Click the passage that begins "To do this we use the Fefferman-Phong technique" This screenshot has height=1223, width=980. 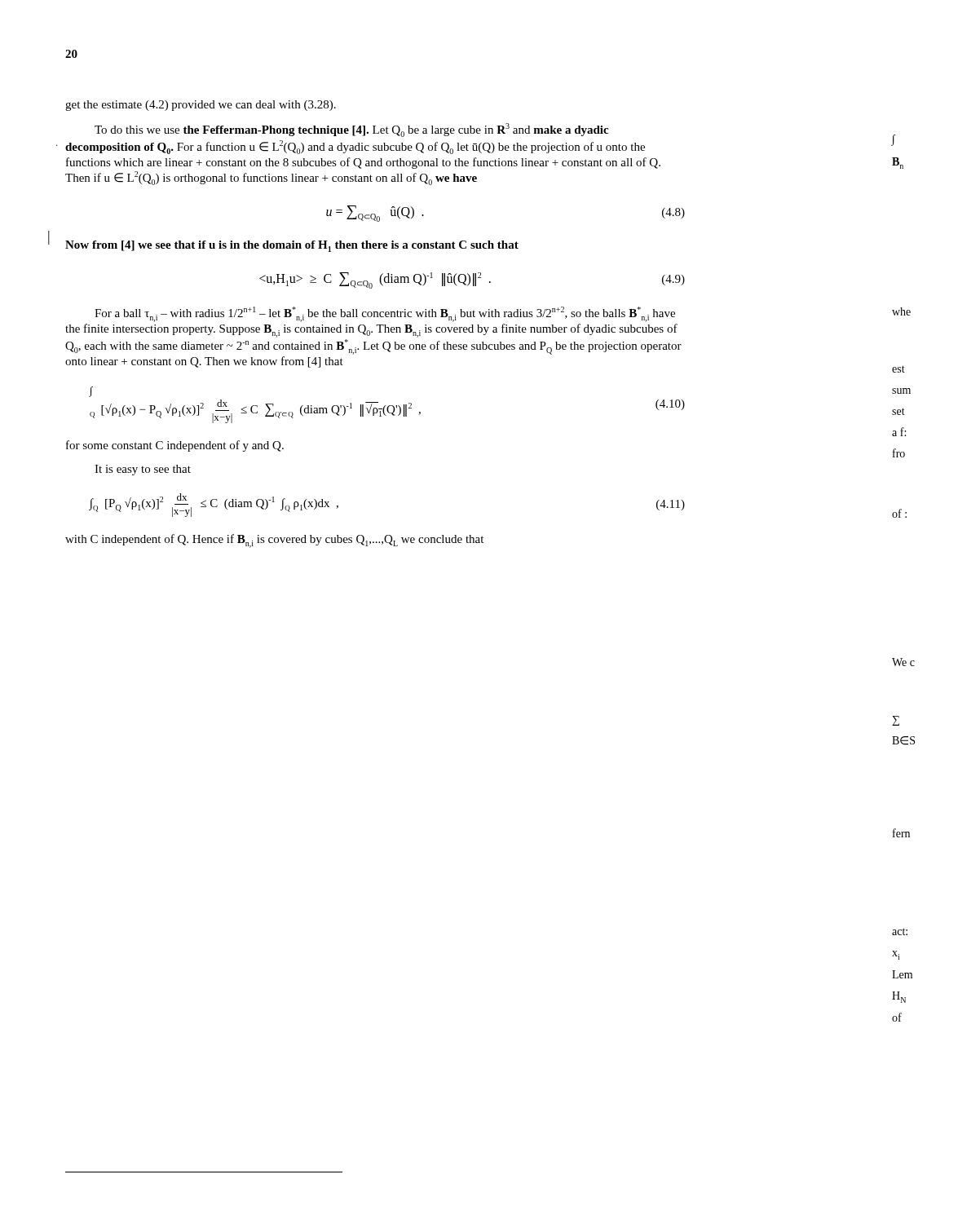click(363, 154)
